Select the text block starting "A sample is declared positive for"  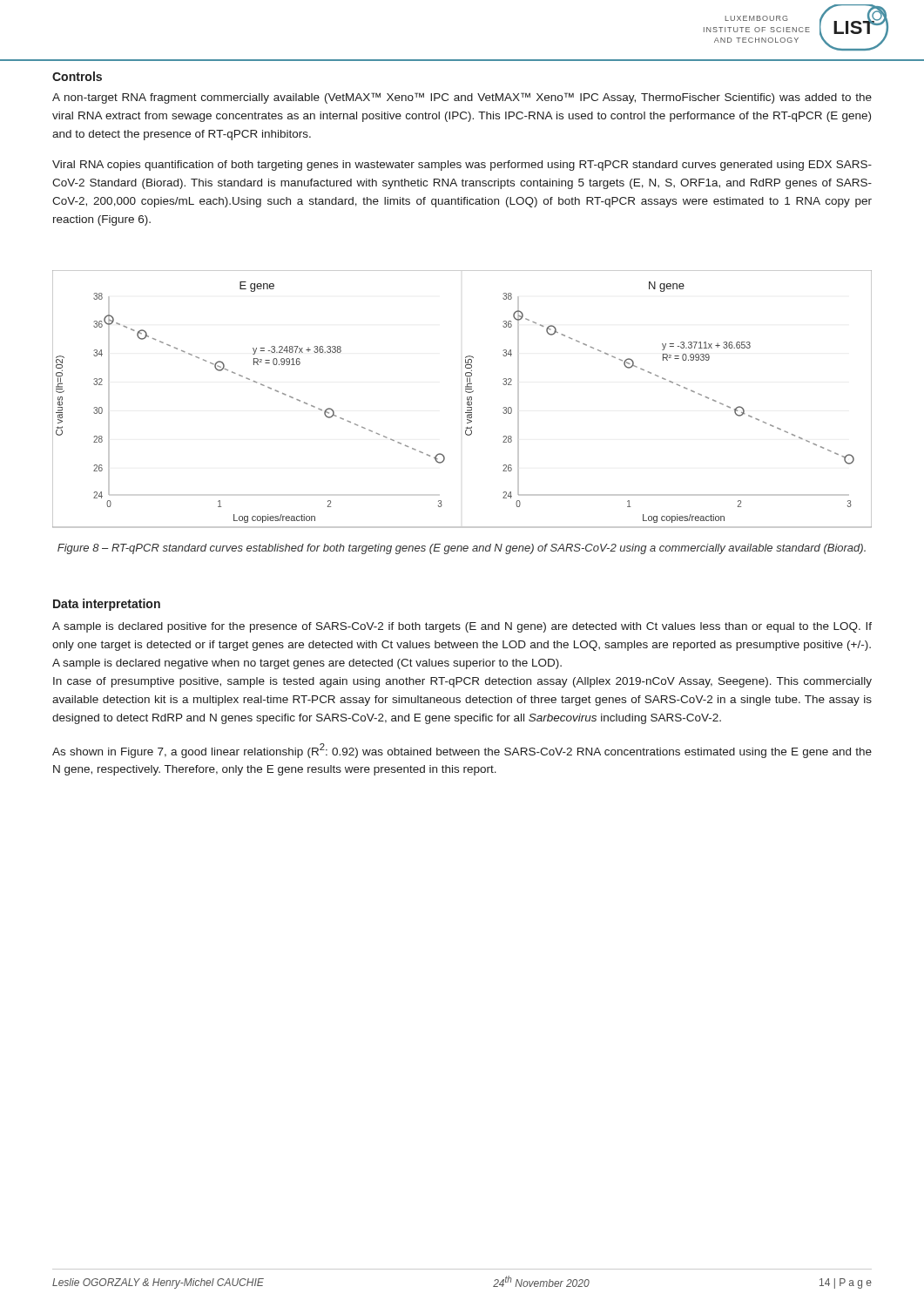click(462, 672)
